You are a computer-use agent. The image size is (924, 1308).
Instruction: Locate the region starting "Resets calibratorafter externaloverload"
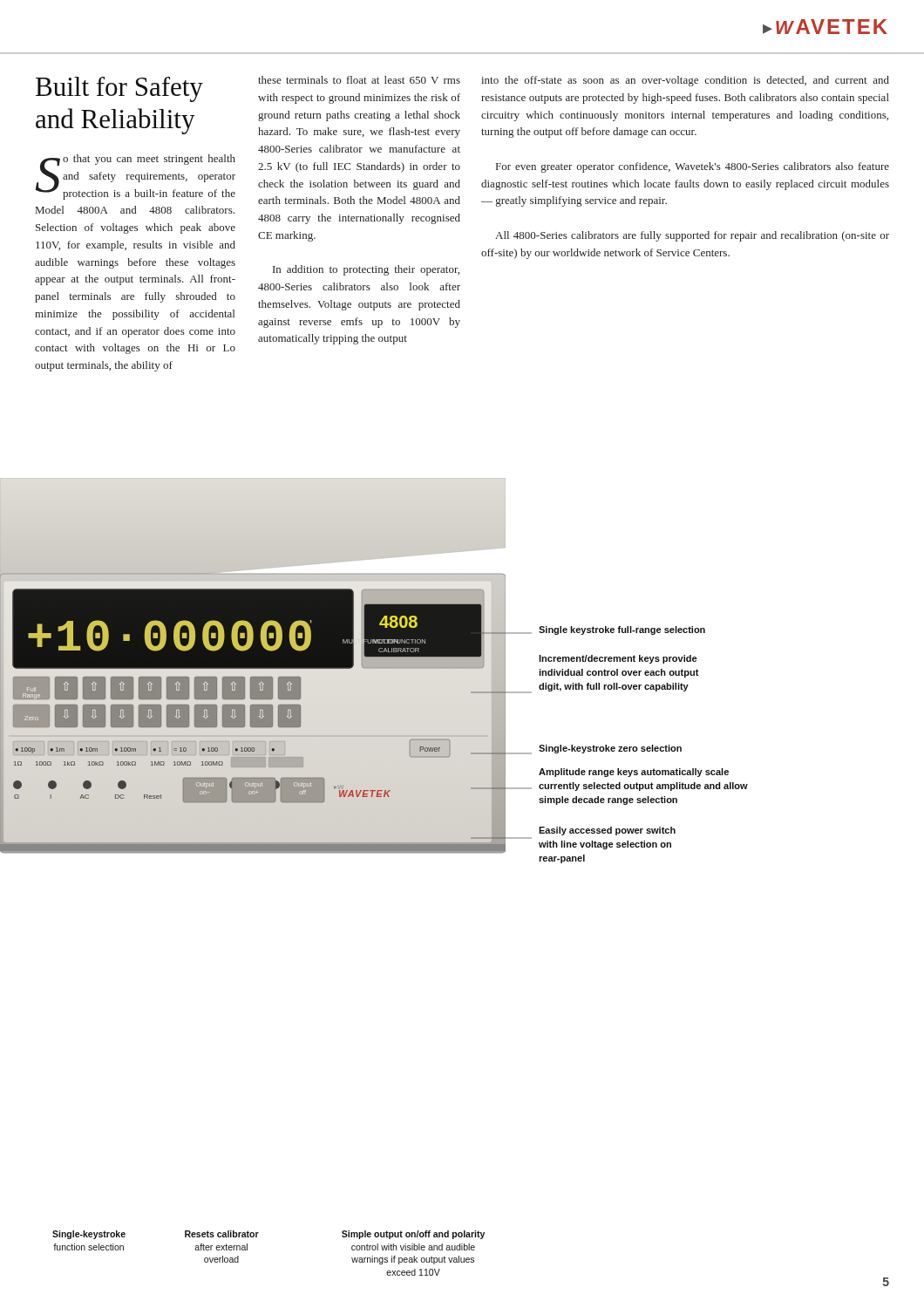[221, 1247]
